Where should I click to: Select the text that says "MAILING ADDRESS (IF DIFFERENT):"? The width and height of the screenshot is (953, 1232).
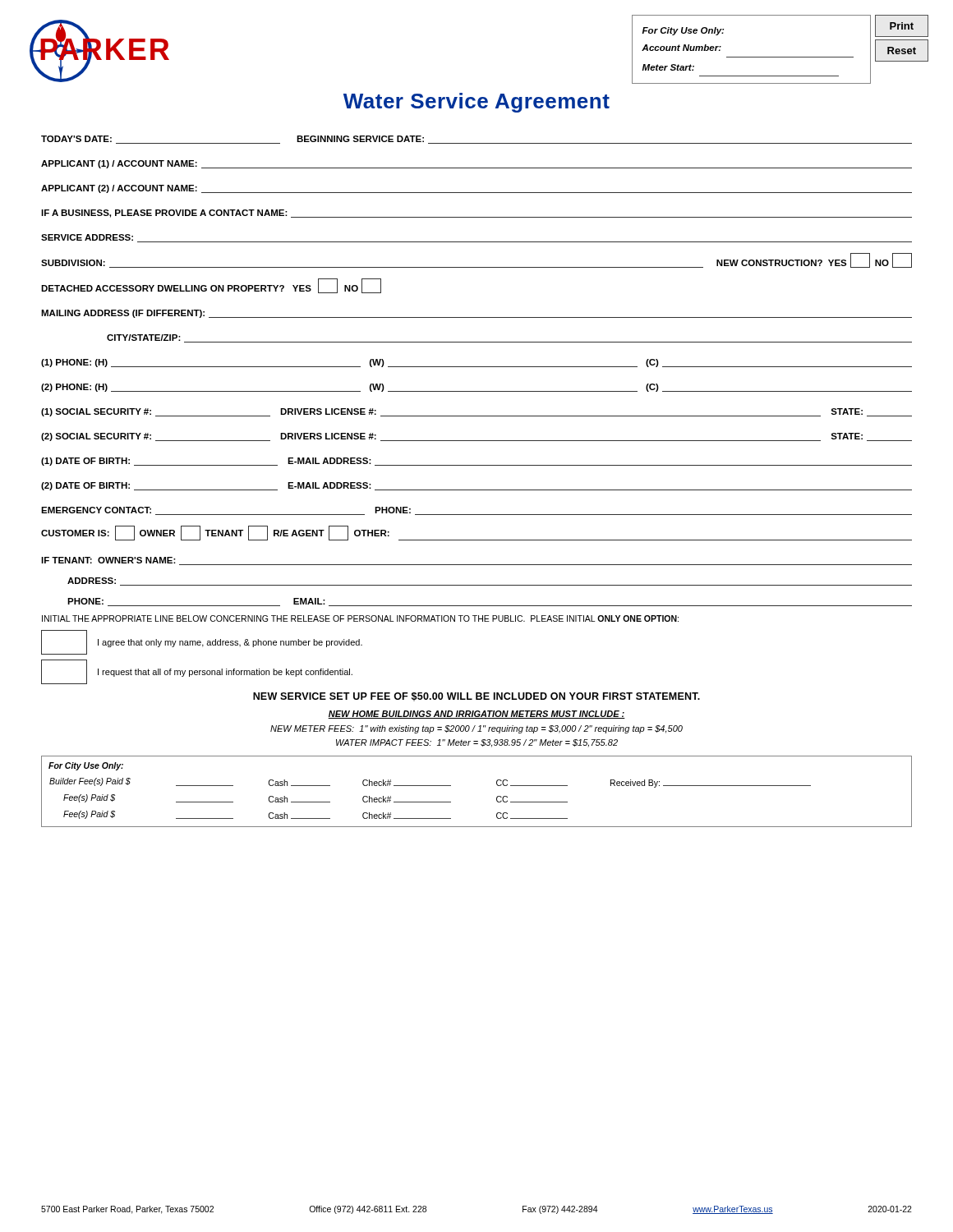pyautogui.click(x=476, y=311)
